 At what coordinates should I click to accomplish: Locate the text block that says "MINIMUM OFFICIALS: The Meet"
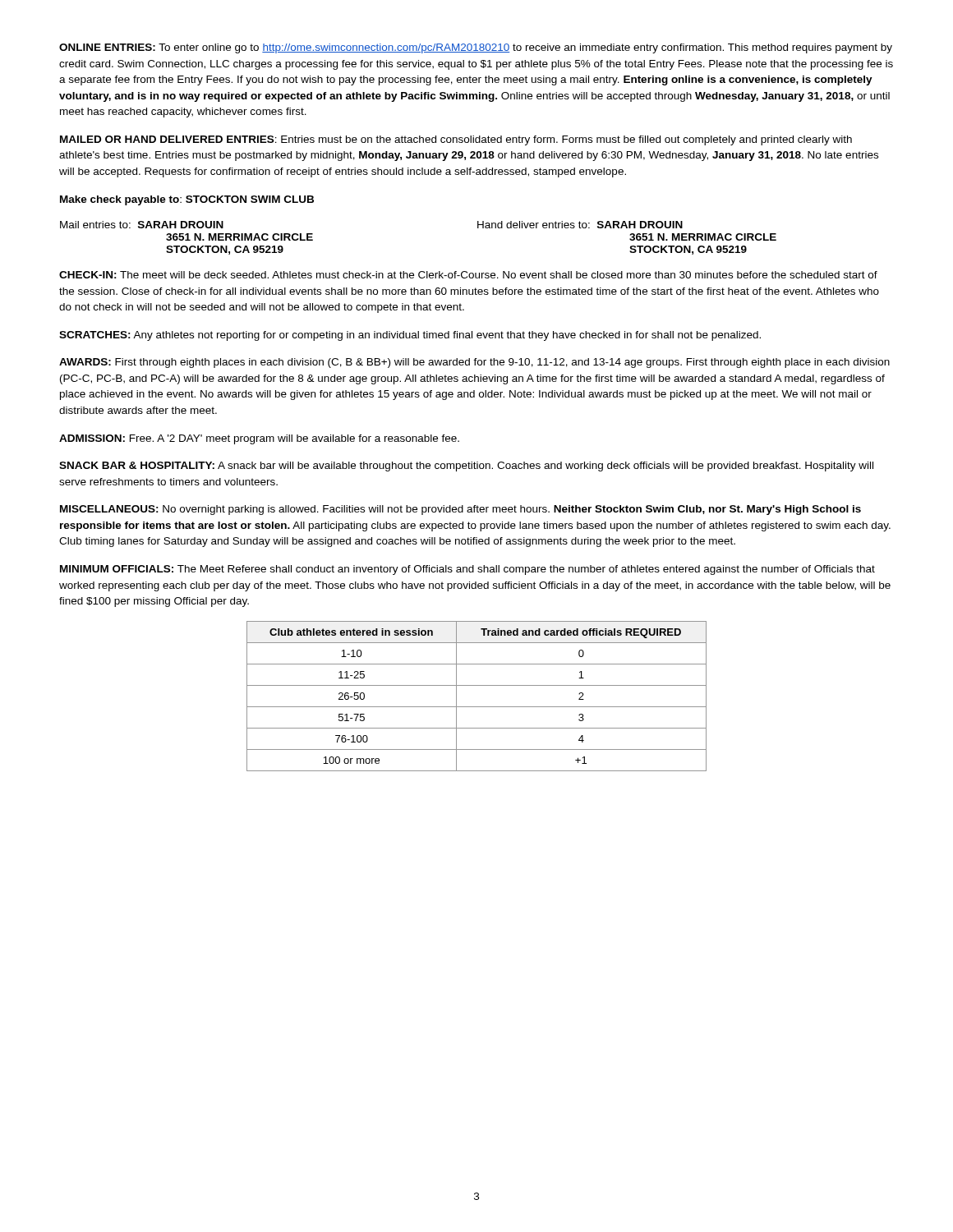[x=475, y=585]
